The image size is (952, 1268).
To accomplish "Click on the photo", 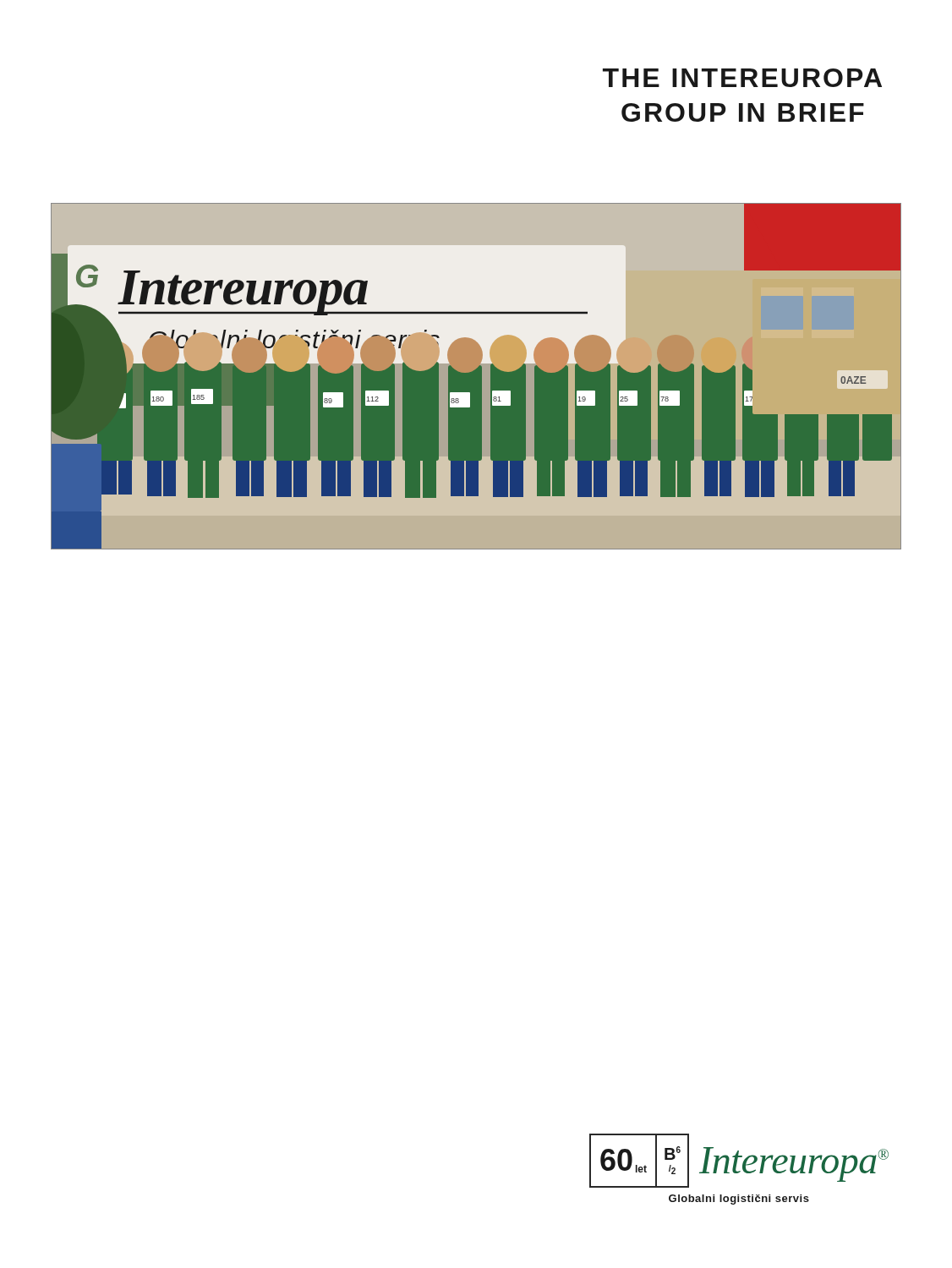I will [476, 376].
